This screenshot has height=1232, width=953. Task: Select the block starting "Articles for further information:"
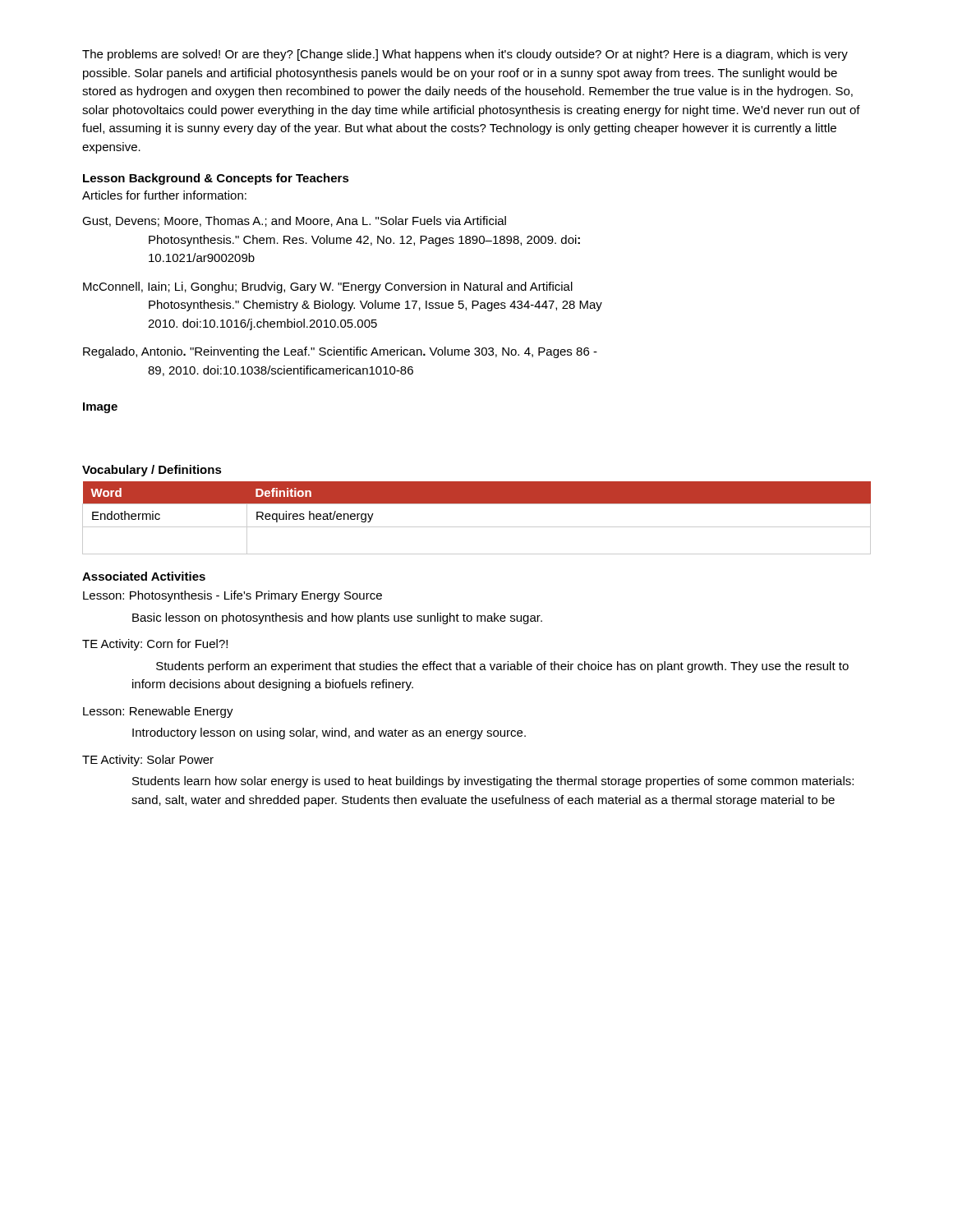(165, 195)
